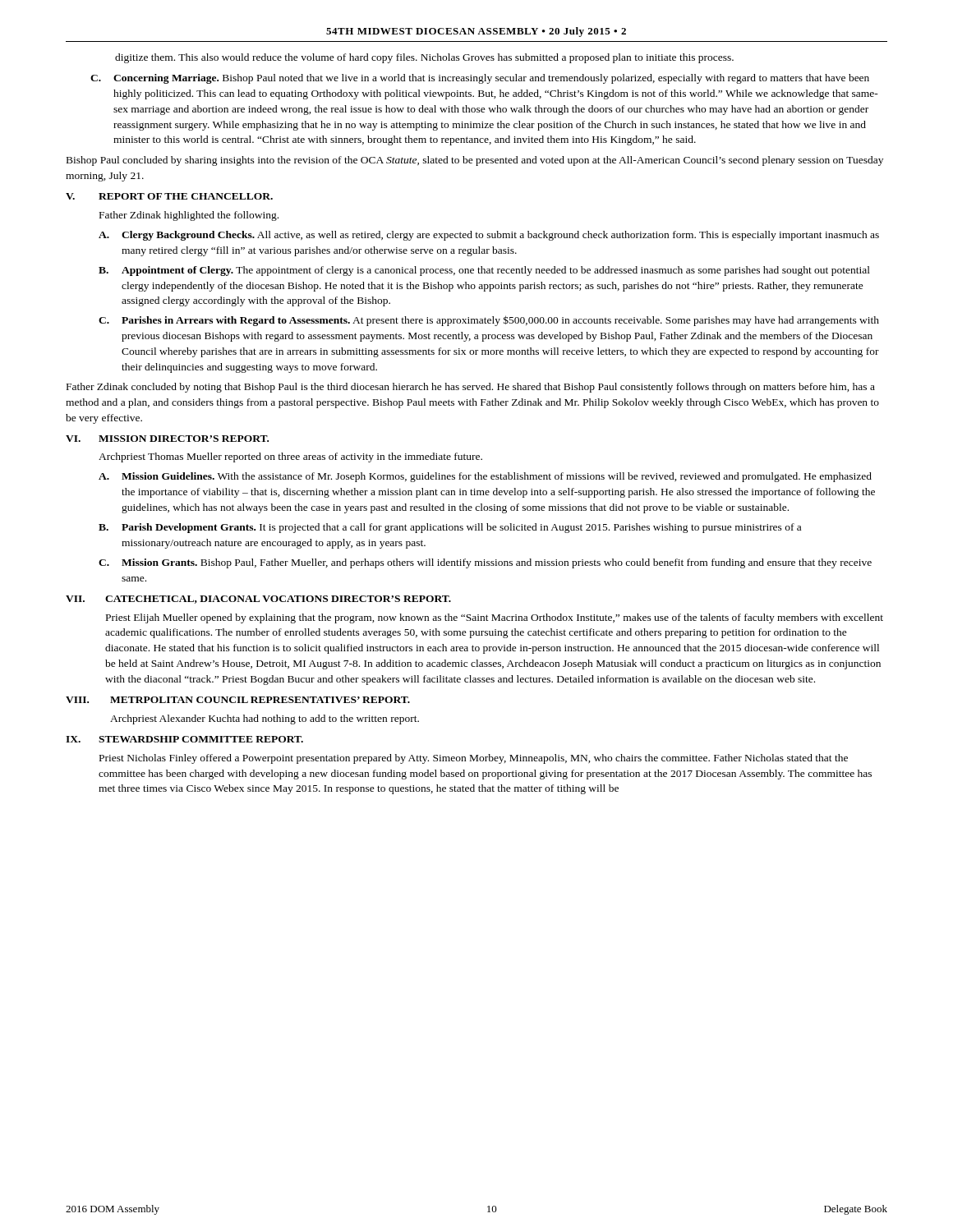Click on the section header with the text "VIII. METRPOLITAN COUNCIL"
The height and width of the screenshot is (1232, 953).
pyautogui.click(x=238, y=700)
